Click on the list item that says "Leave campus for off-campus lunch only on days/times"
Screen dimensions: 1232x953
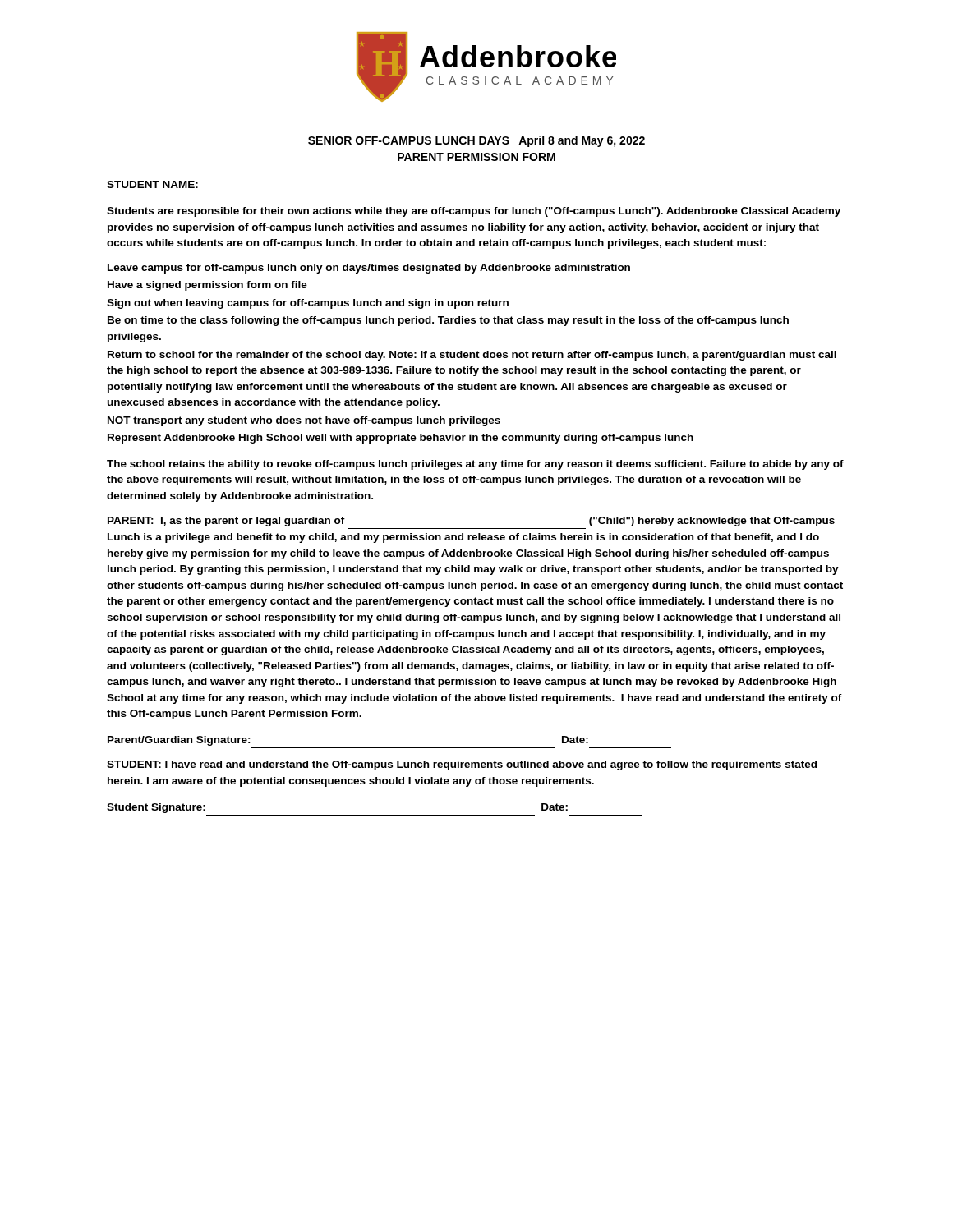(369, 267)
